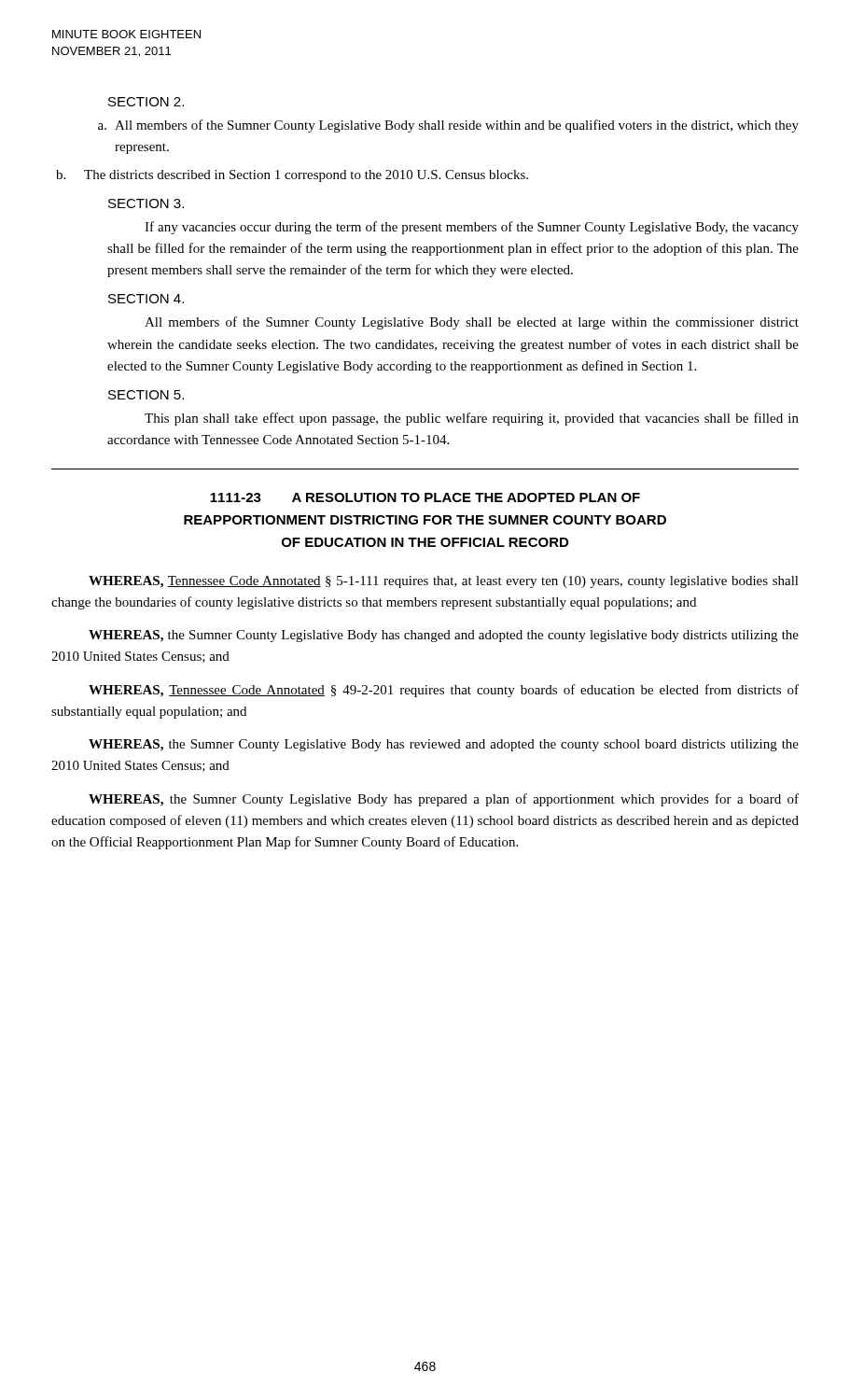The height and width of the screenshot is (1400, 850).
Task: Locate the block of text that opens with "All members of"
Action: pos(453,344)
